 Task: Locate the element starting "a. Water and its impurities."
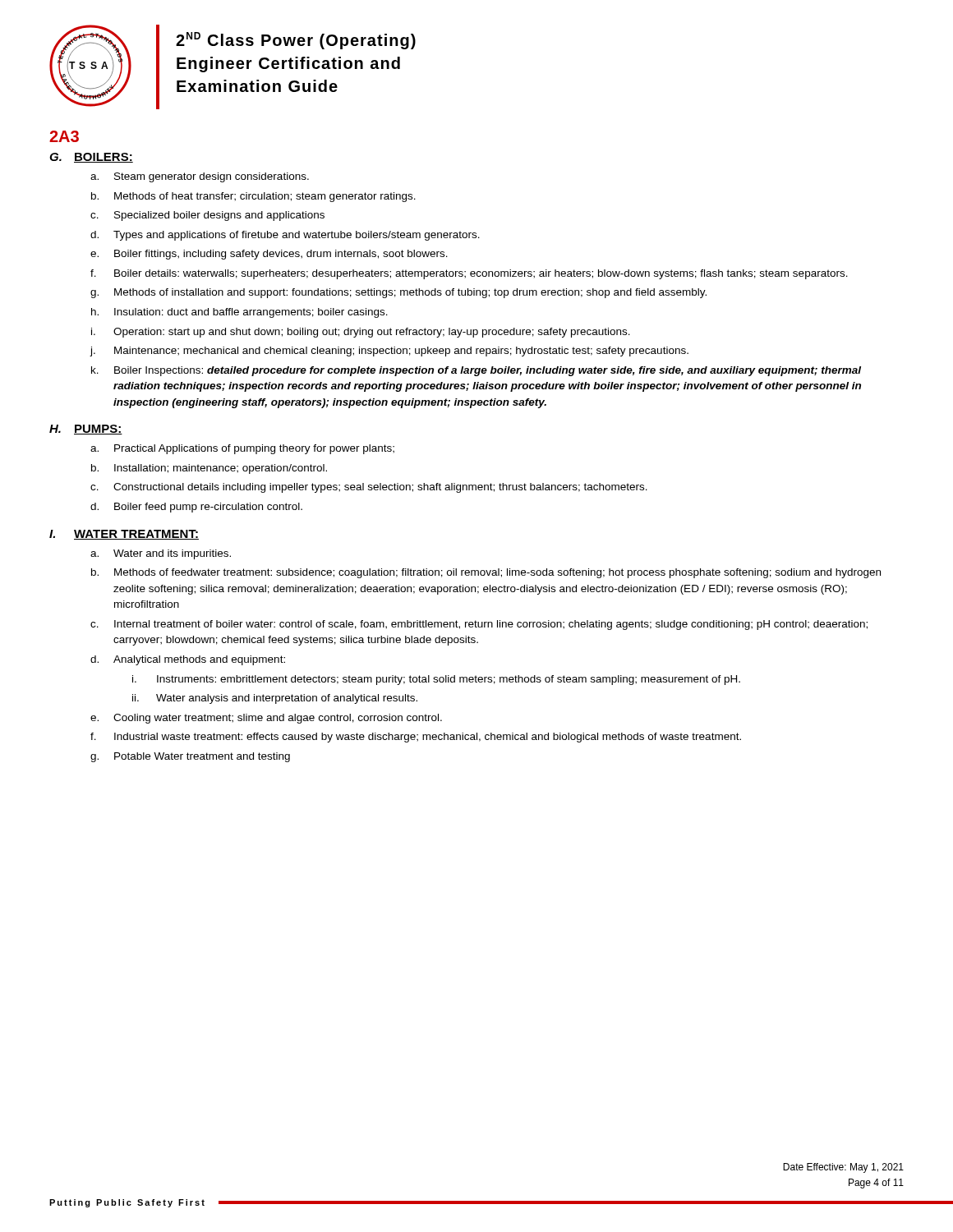click(161, 554)
